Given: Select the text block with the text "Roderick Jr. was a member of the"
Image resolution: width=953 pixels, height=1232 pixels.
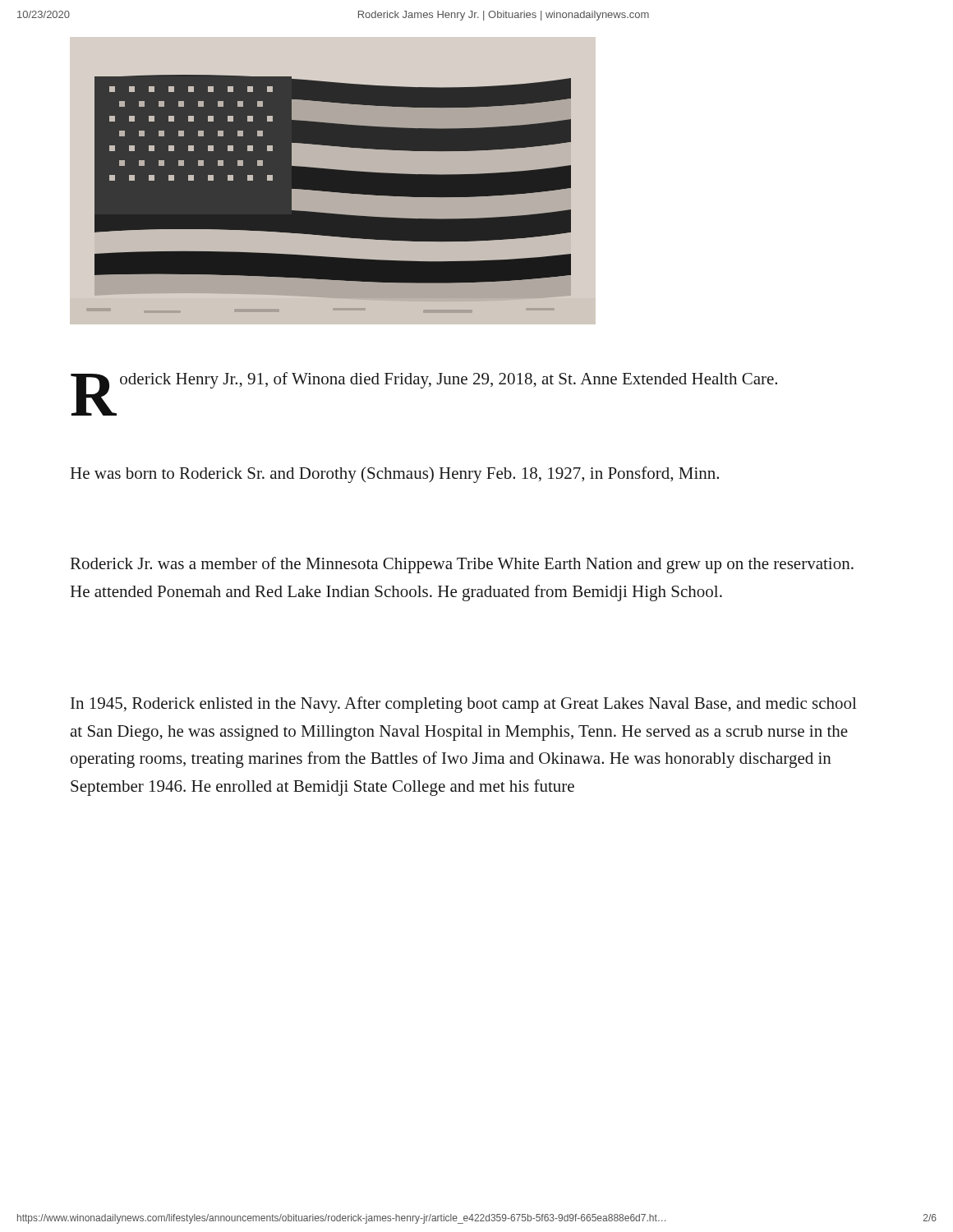Looking at the screenshot, I should pyautogui.click(x=462, y=577).
